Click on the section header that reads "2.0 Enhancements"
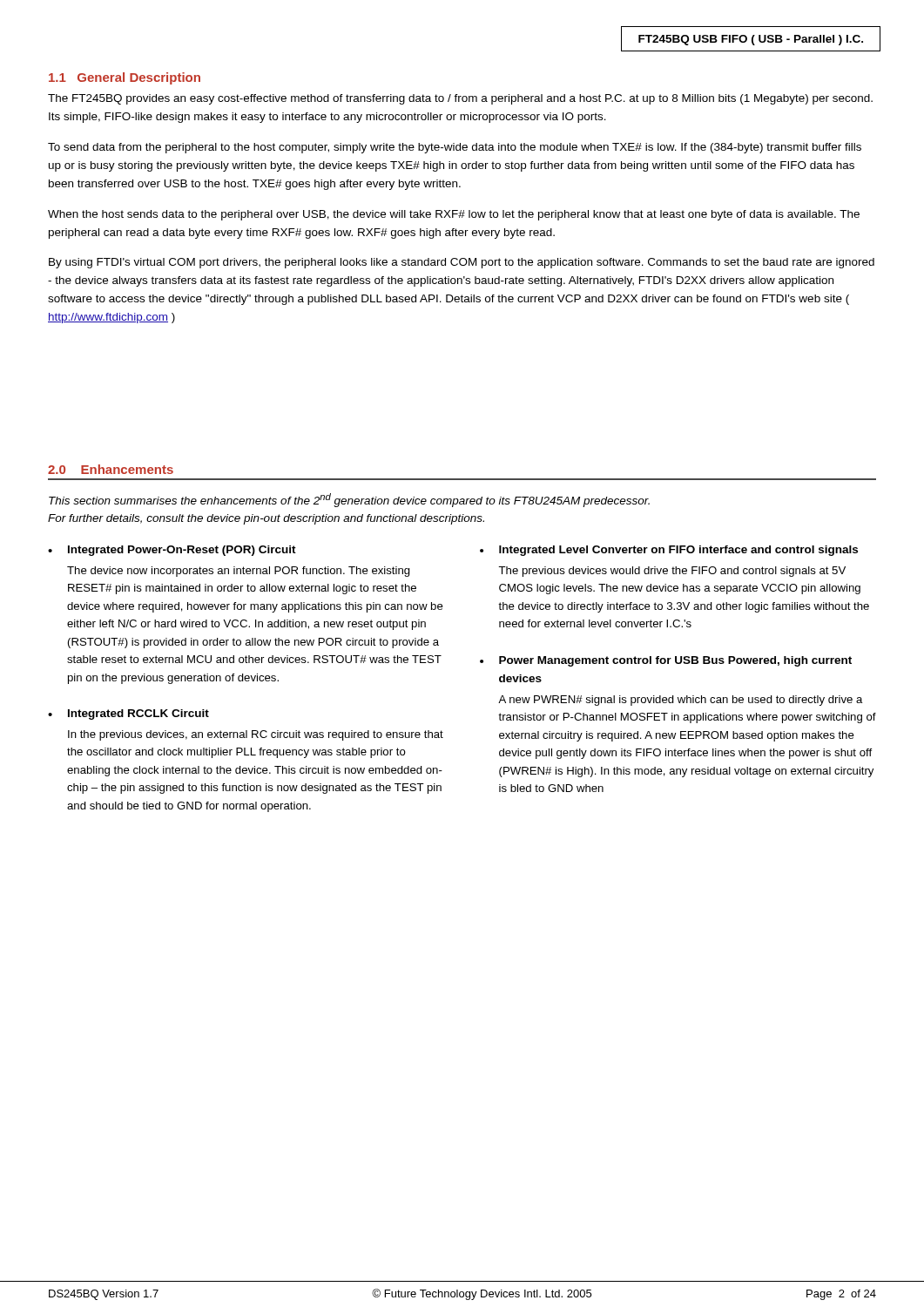This screenshot has width=924, height=1307. click(x=111, y=469)
